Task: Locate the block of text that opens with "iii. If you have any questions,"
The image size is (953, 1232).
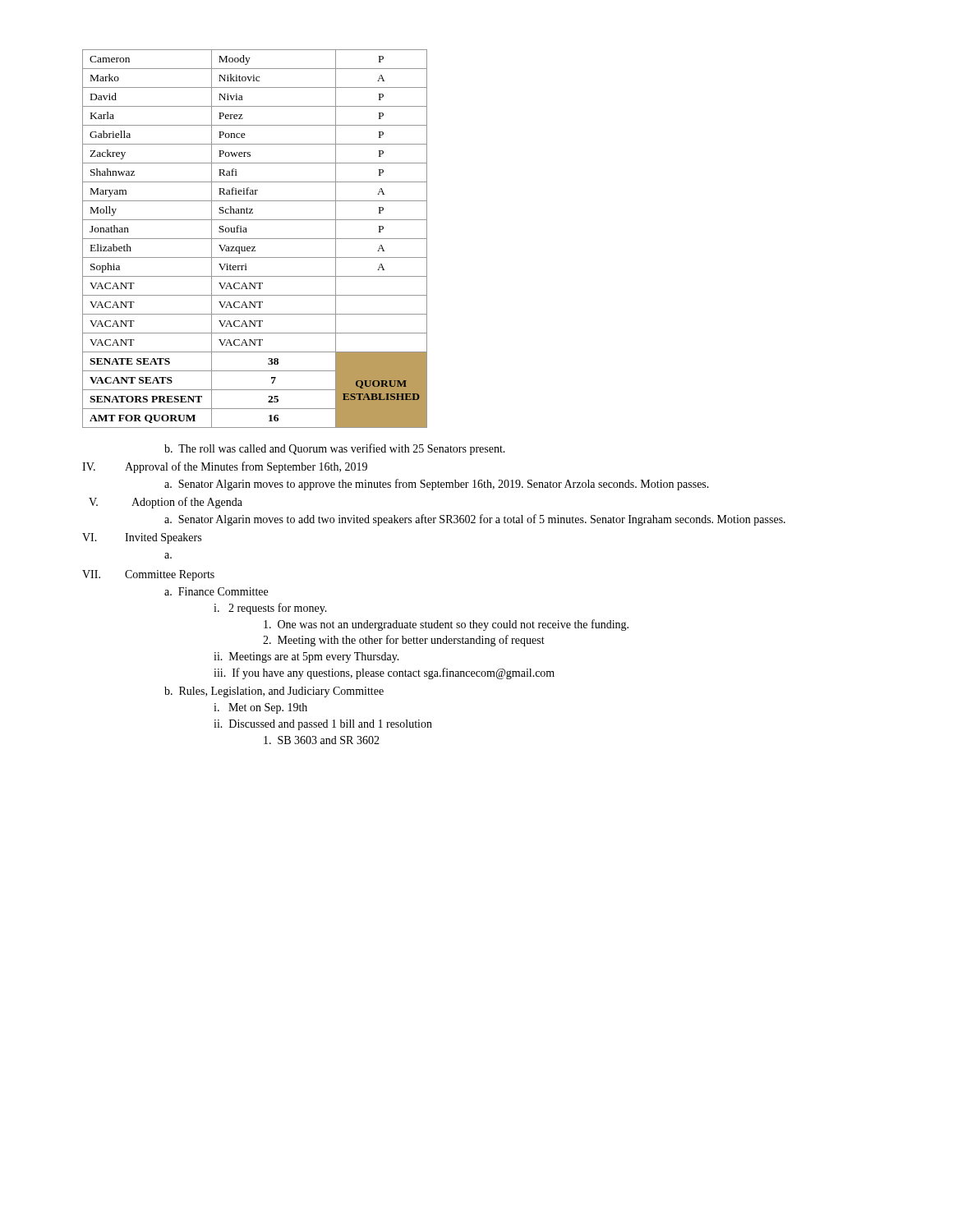Action: pyautogui.click(x=384, y=673)
